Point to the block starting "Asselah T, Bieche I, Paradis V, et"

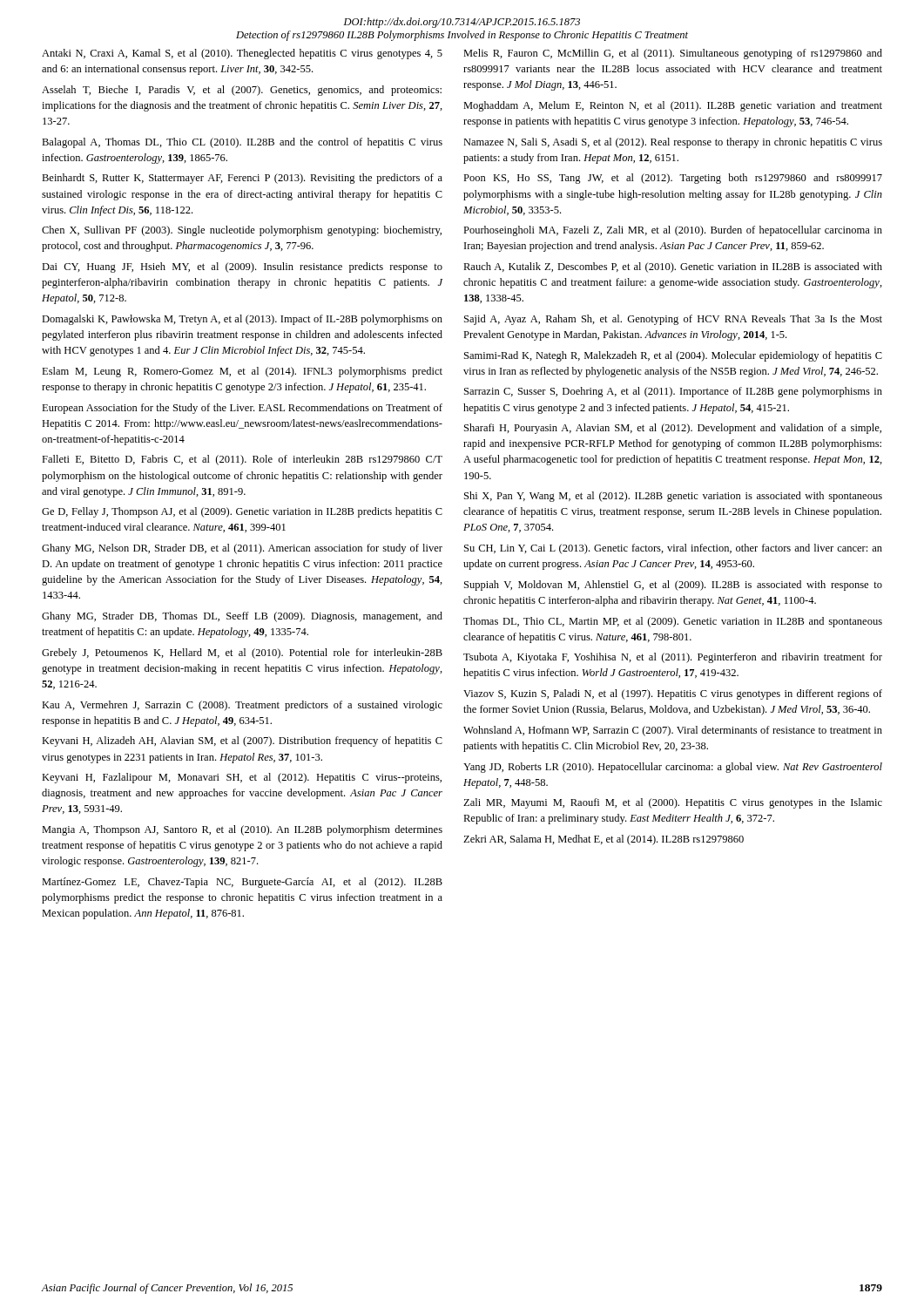[242, 105]
